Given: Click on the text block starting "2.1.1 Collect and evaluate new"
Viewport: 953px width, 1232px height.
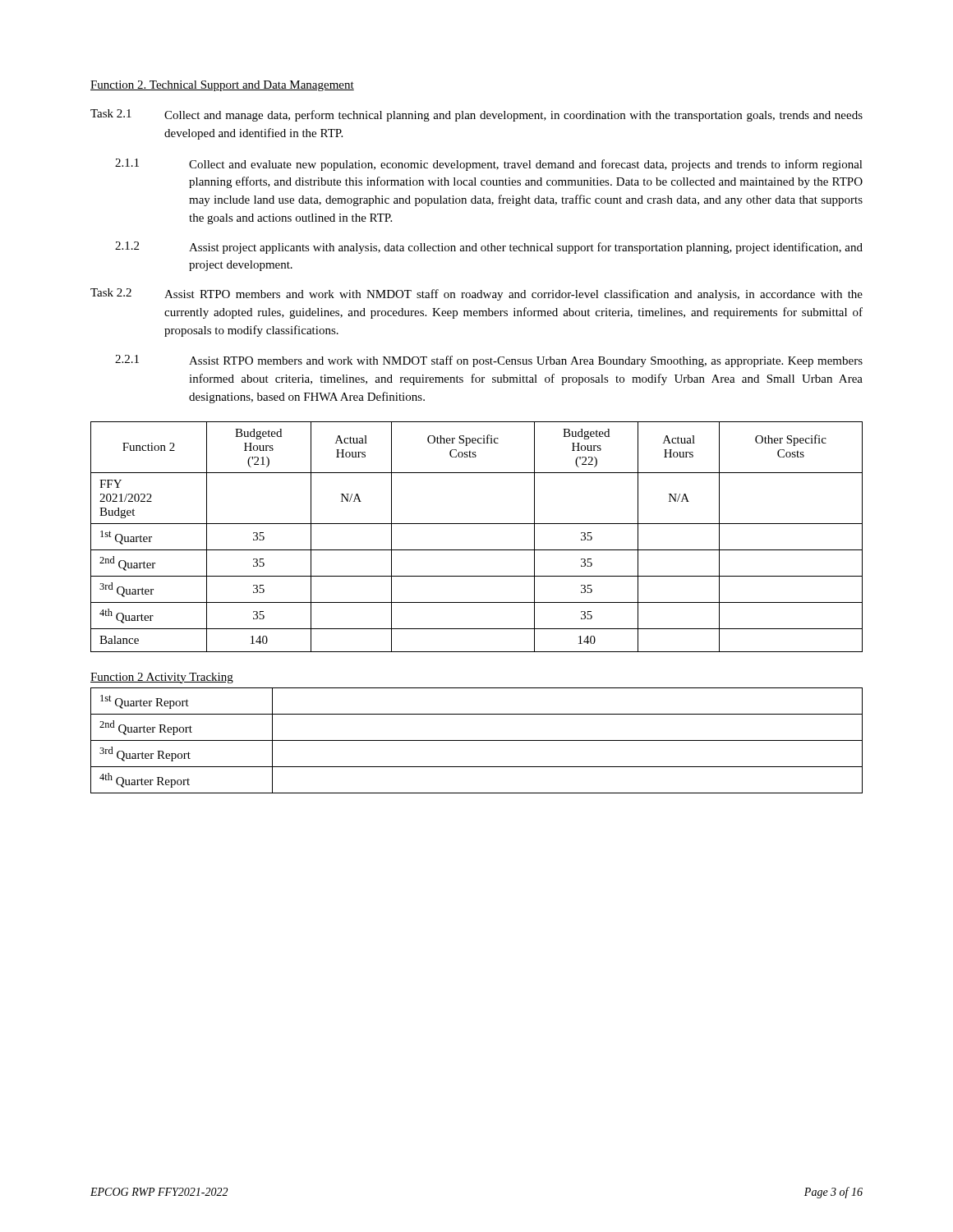Looking at the screenshot, I should pyautogui.click(x=489, y=191).
